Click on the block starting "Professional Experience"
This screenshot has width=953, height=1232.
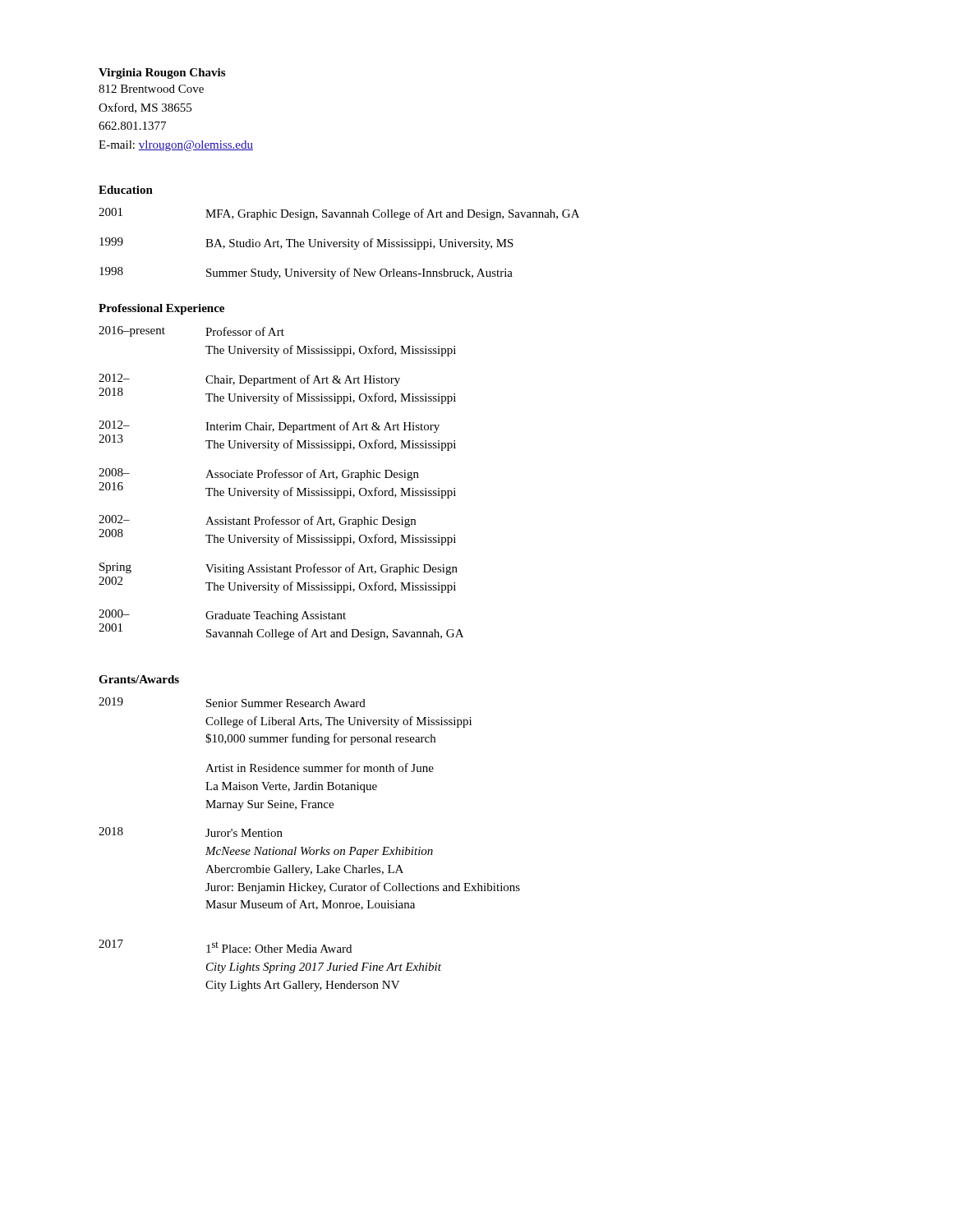click(x=162, y=308)
